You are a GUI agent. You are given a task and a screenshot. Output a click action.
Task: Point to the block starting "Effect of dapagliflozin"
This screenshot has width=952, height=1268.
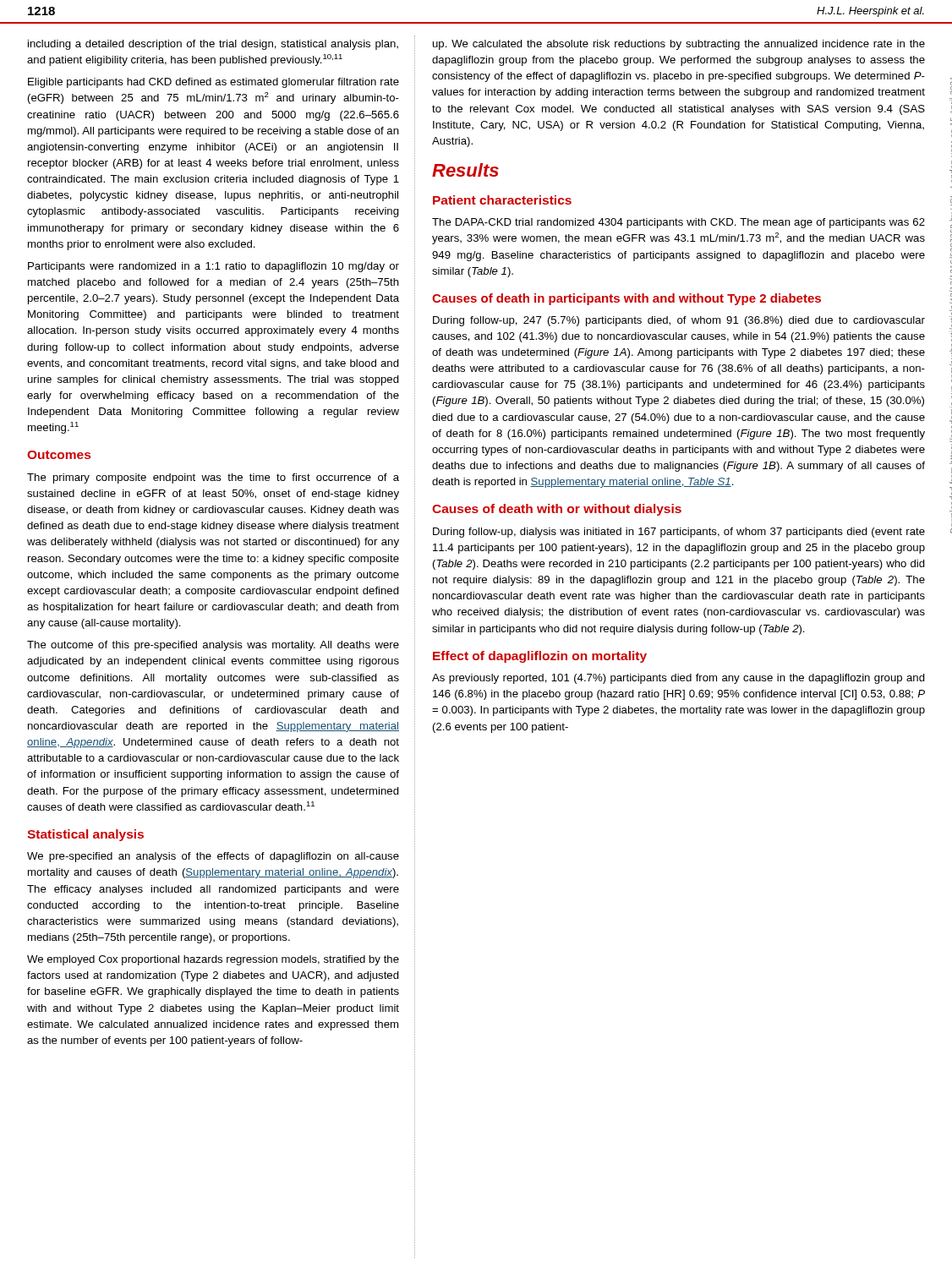(x=540, y=657)
